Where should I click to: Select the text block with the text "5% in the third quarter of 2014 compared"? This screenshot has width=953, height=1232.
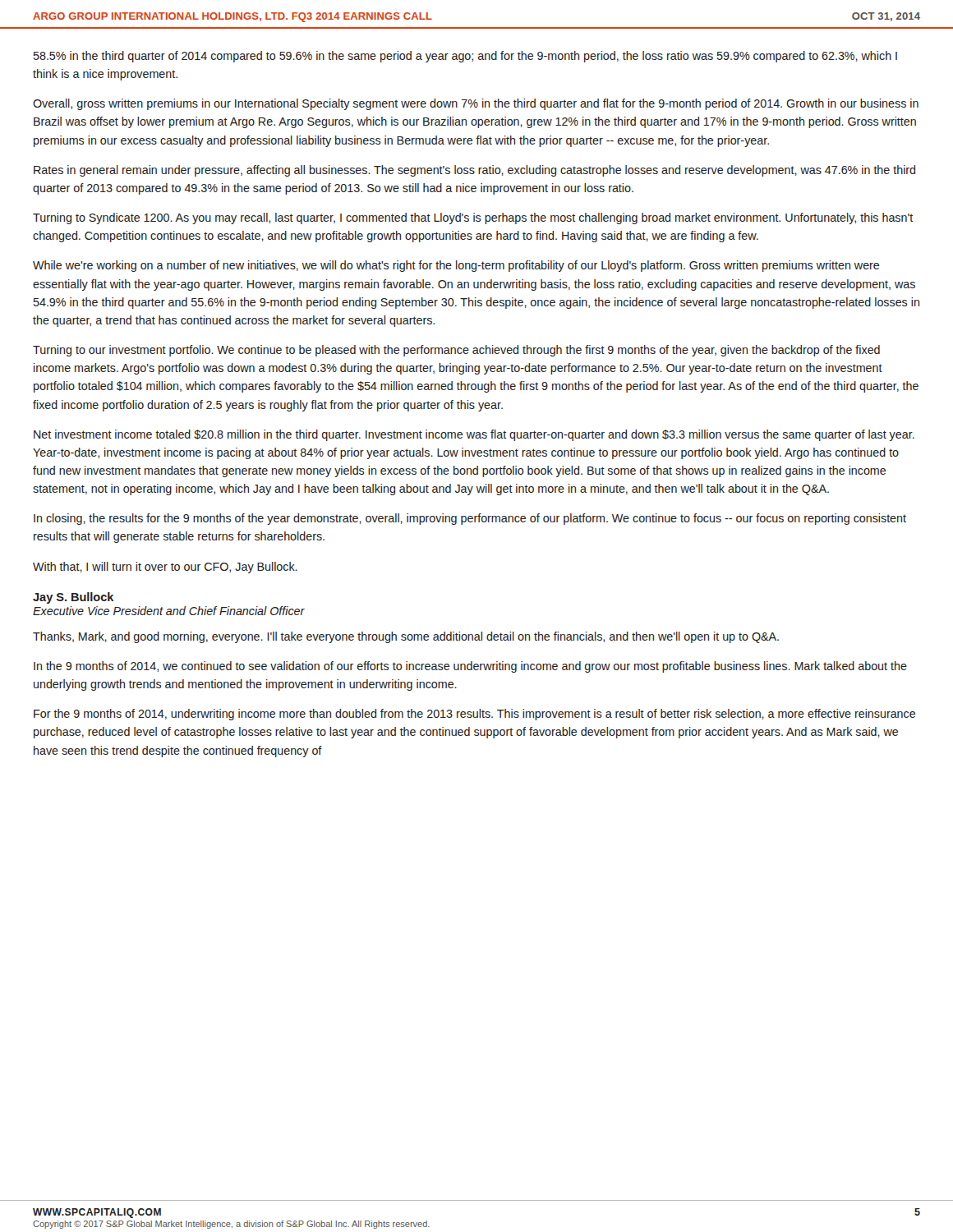pos(465,65)
